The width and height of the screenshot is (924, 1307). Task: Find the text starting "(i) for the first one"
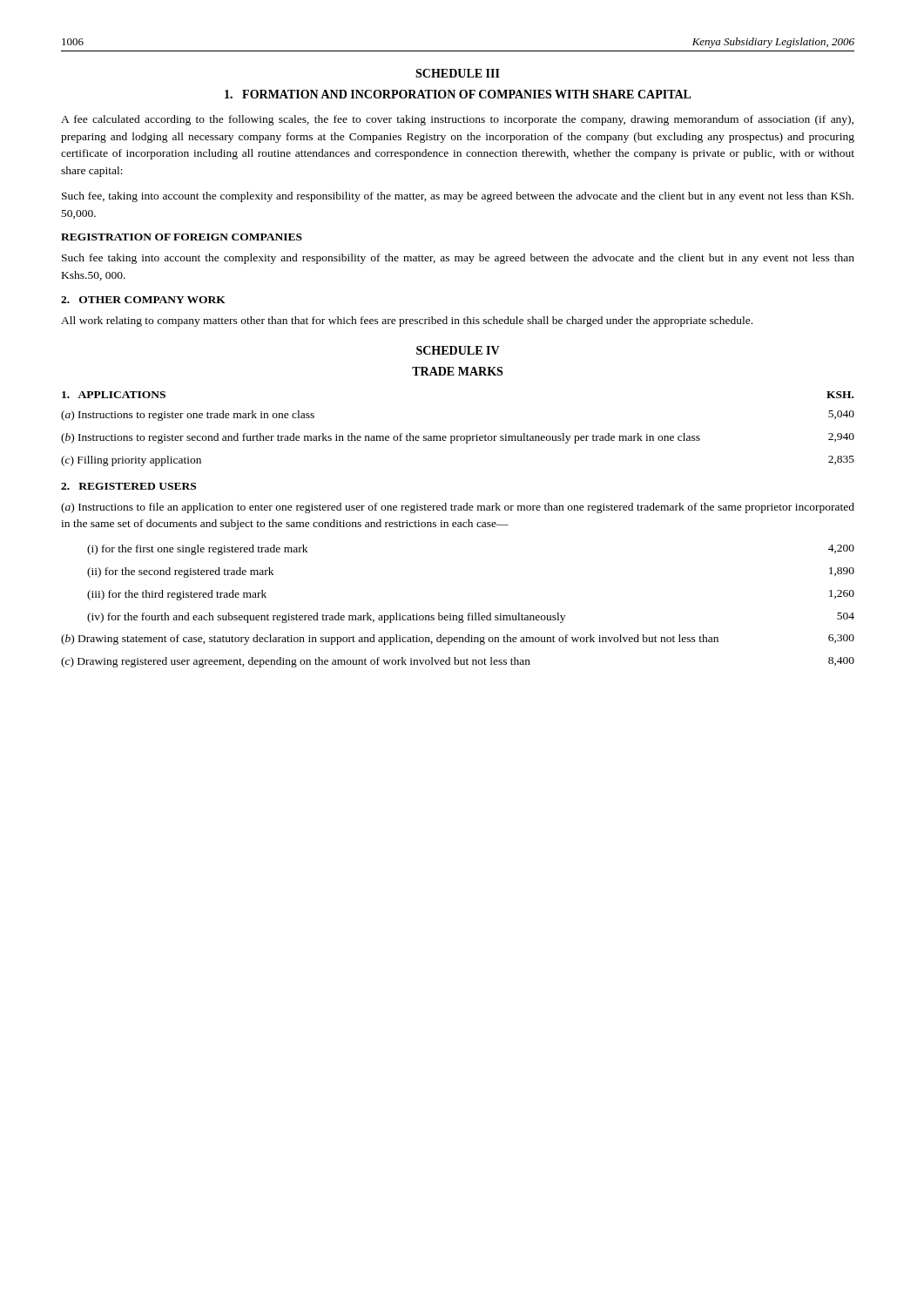pos(195,549)
